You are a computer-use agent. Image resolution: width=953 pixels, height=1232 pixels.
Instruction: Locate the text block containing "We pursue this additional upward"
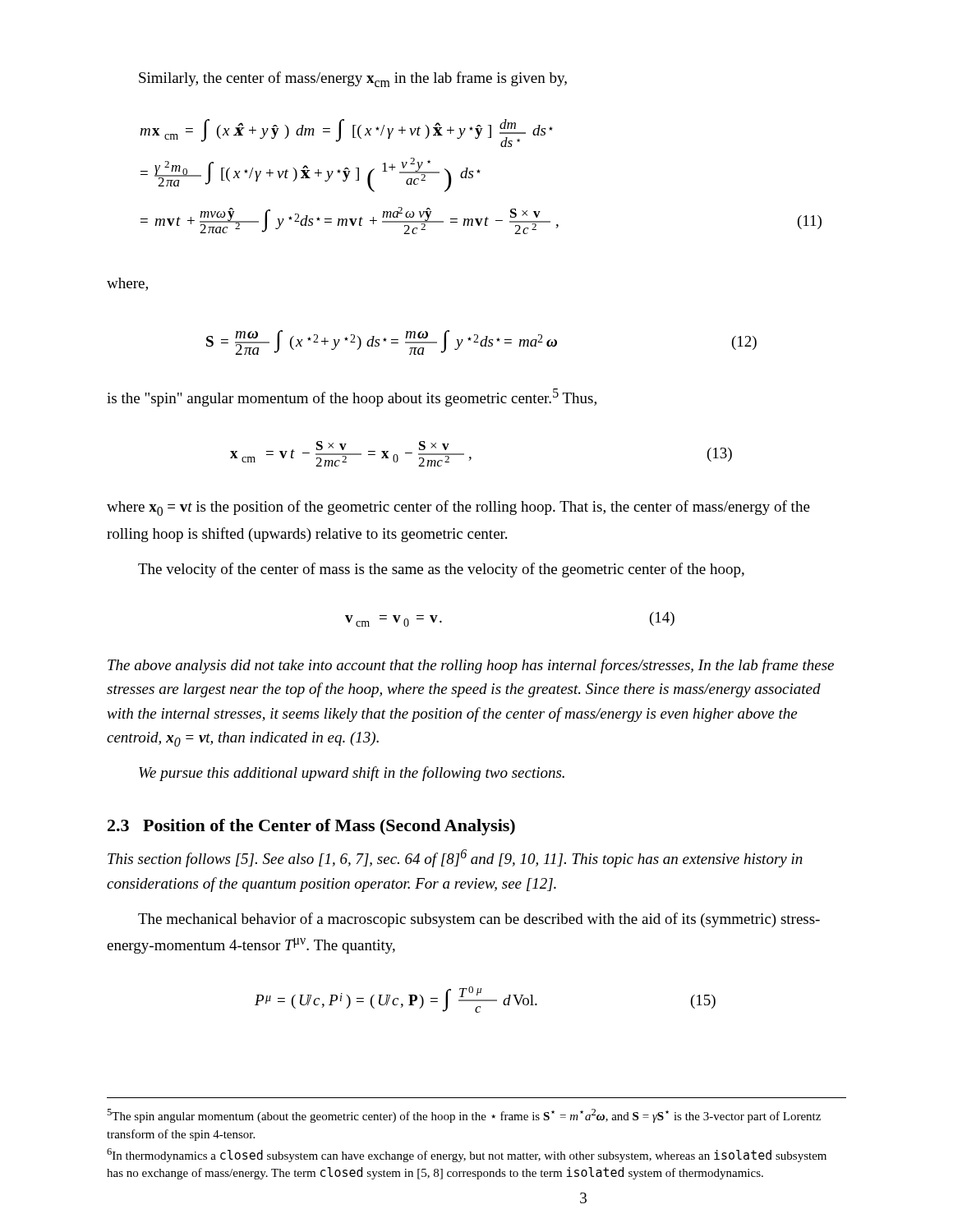click(352, 773)
